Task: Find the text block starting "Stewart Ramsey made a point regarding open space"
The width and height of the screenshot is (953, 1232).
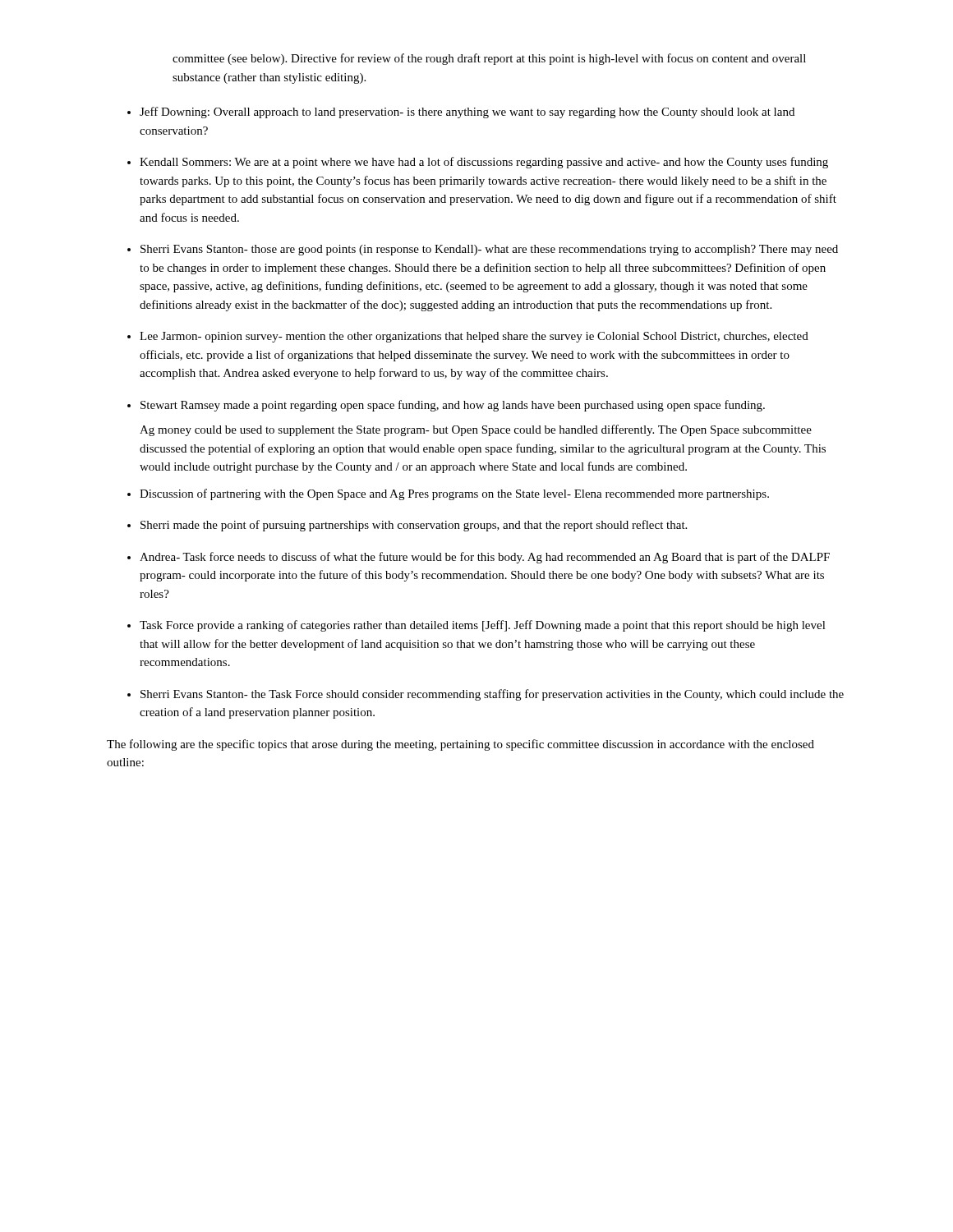Action: tap(453, 405)
